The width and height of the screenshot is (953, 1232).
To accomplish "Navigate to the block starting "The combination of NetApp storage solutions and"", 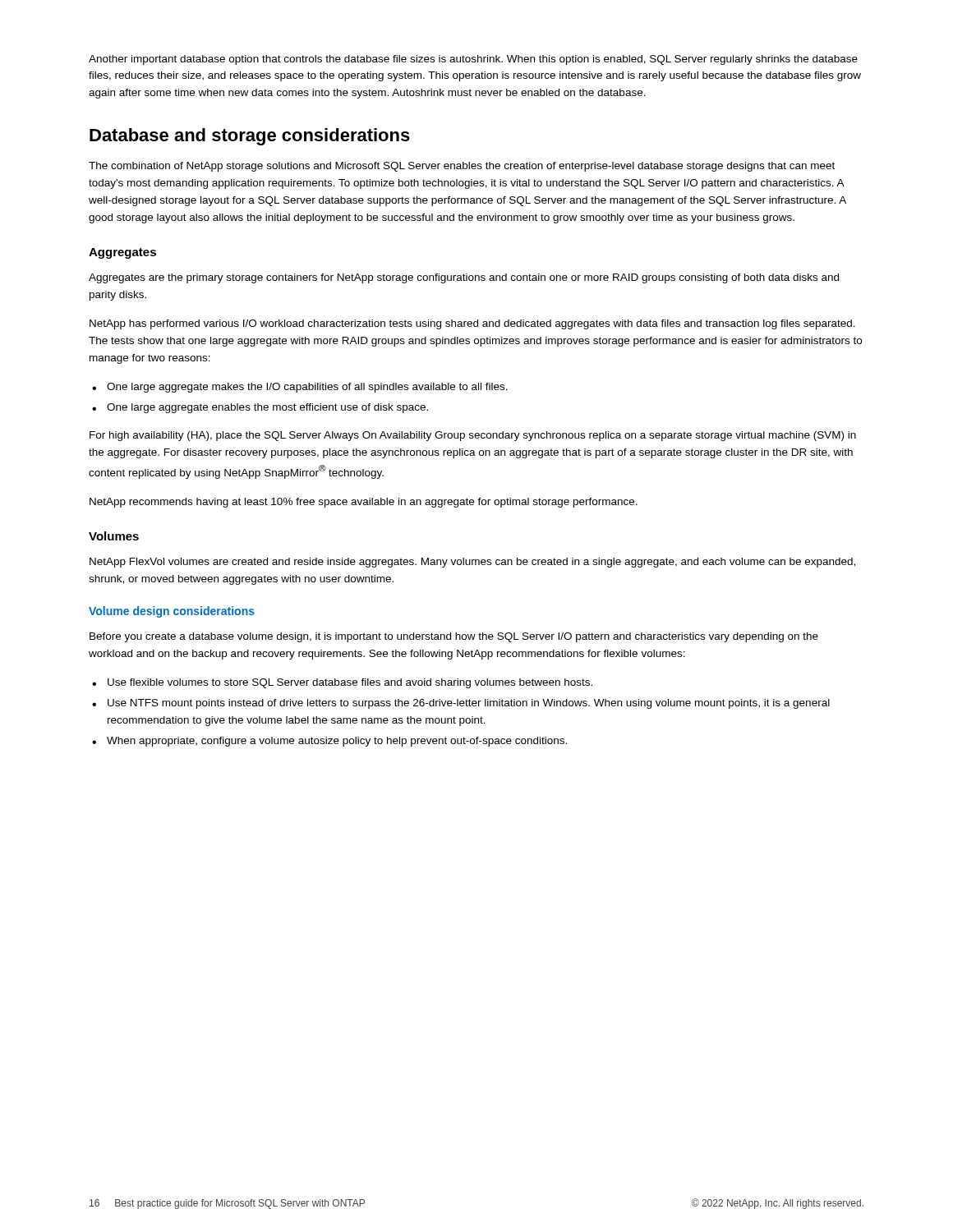I will tap(476, 192).
